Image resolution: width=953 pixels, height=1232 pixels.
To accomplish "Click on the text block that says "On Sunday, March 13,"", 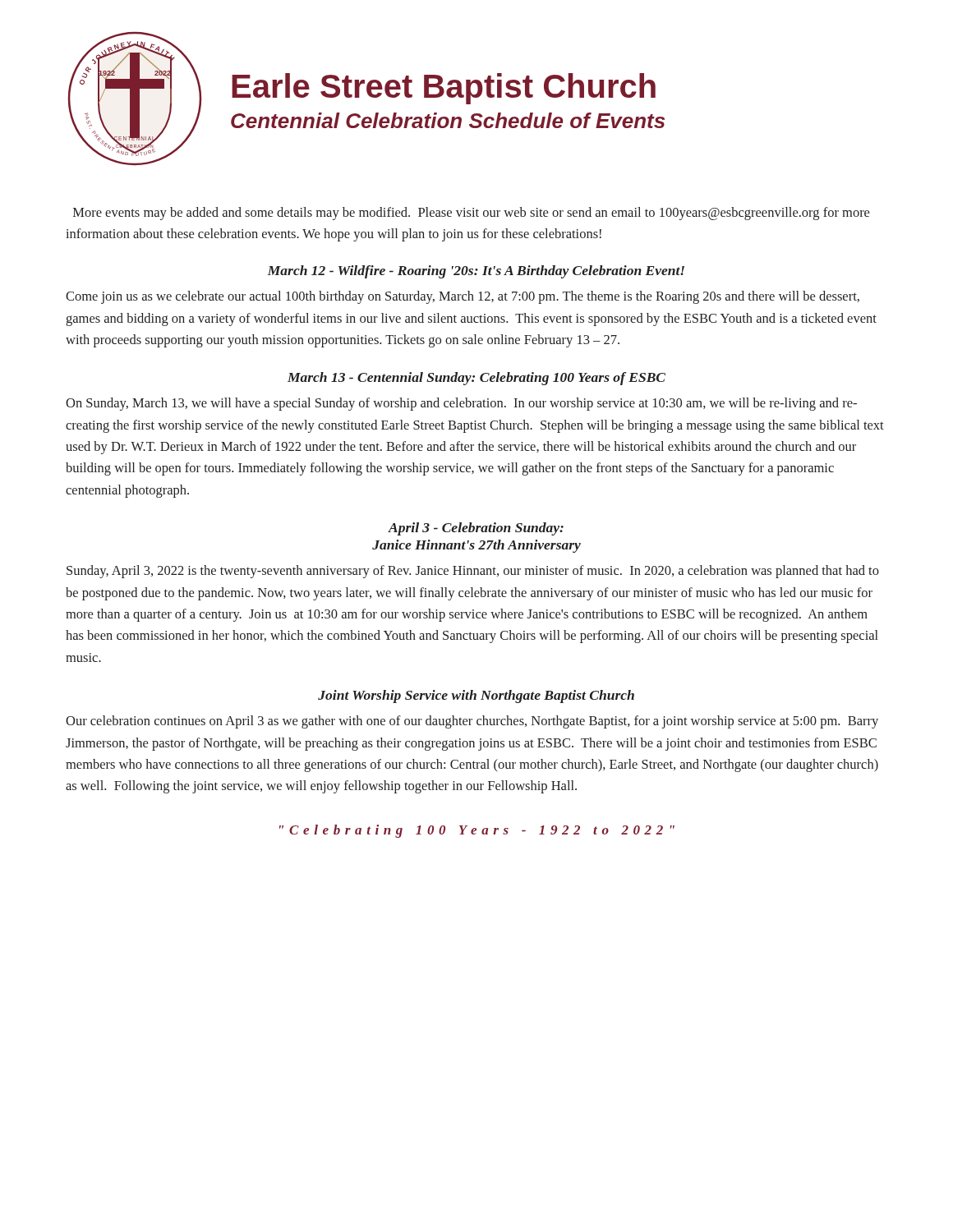I will click(475, 446).
